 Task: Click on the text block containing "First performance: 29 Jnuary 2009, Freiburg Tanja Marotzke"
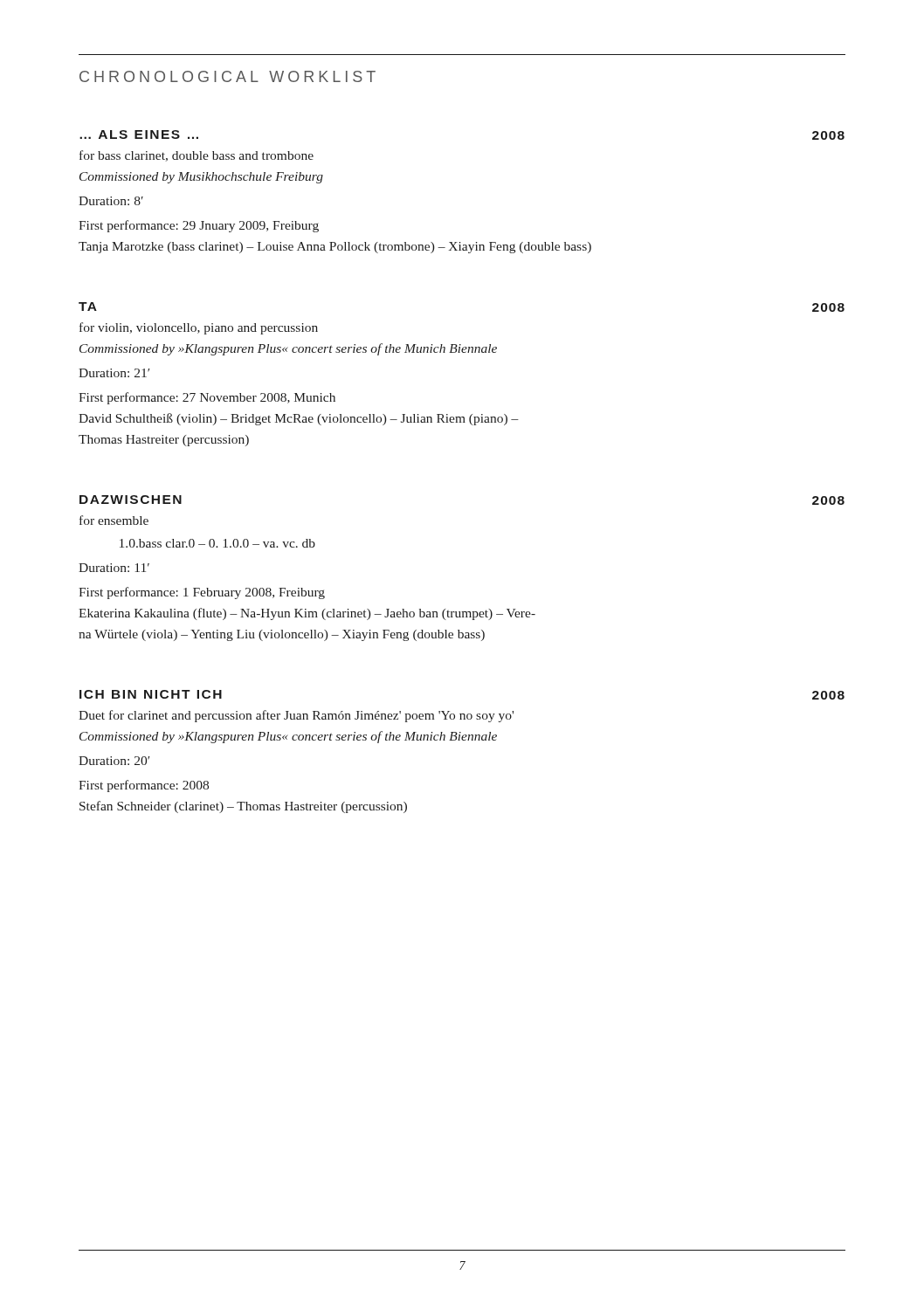coord(335,235)
